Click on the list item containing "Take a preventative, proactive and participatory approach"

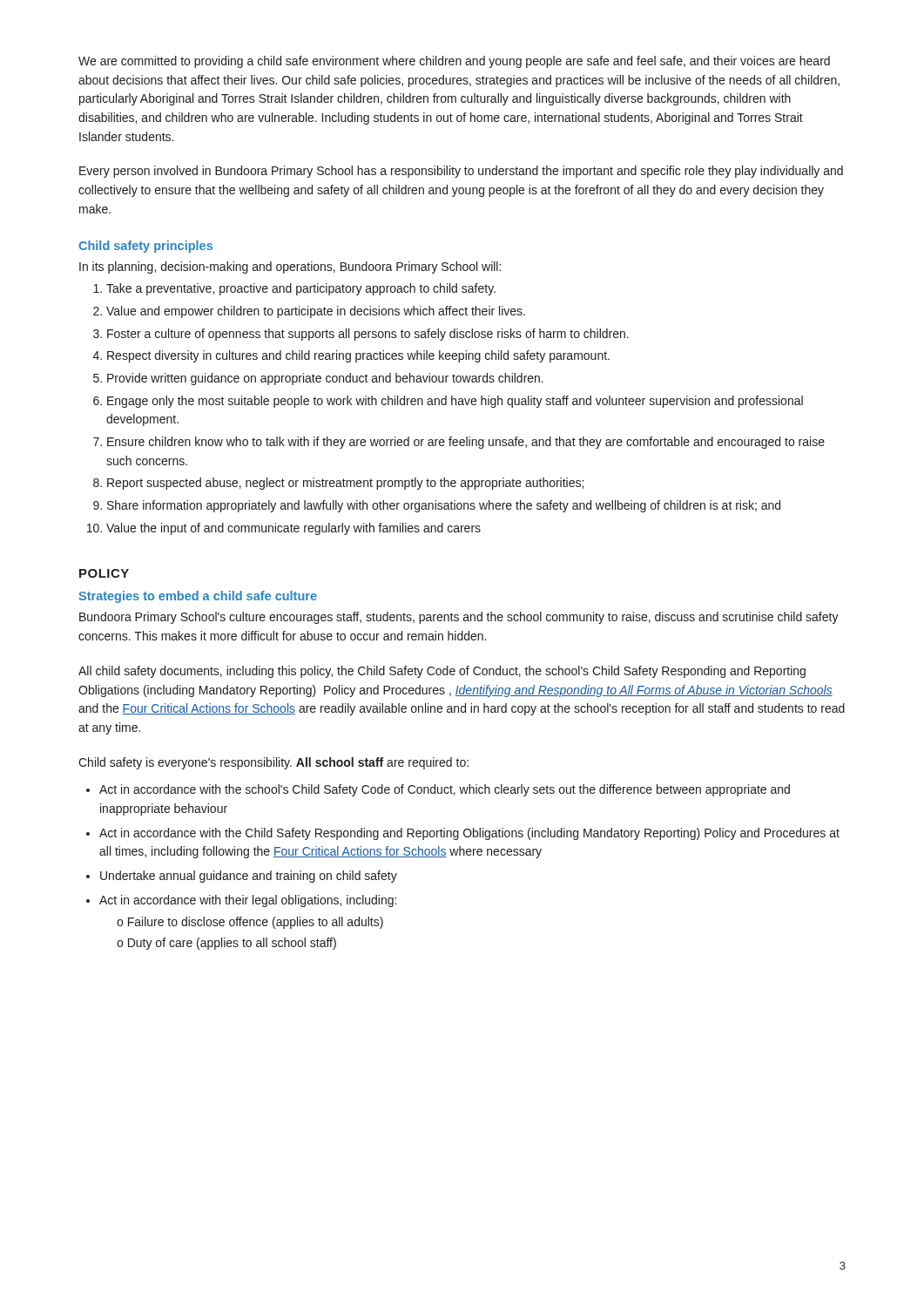301,289
